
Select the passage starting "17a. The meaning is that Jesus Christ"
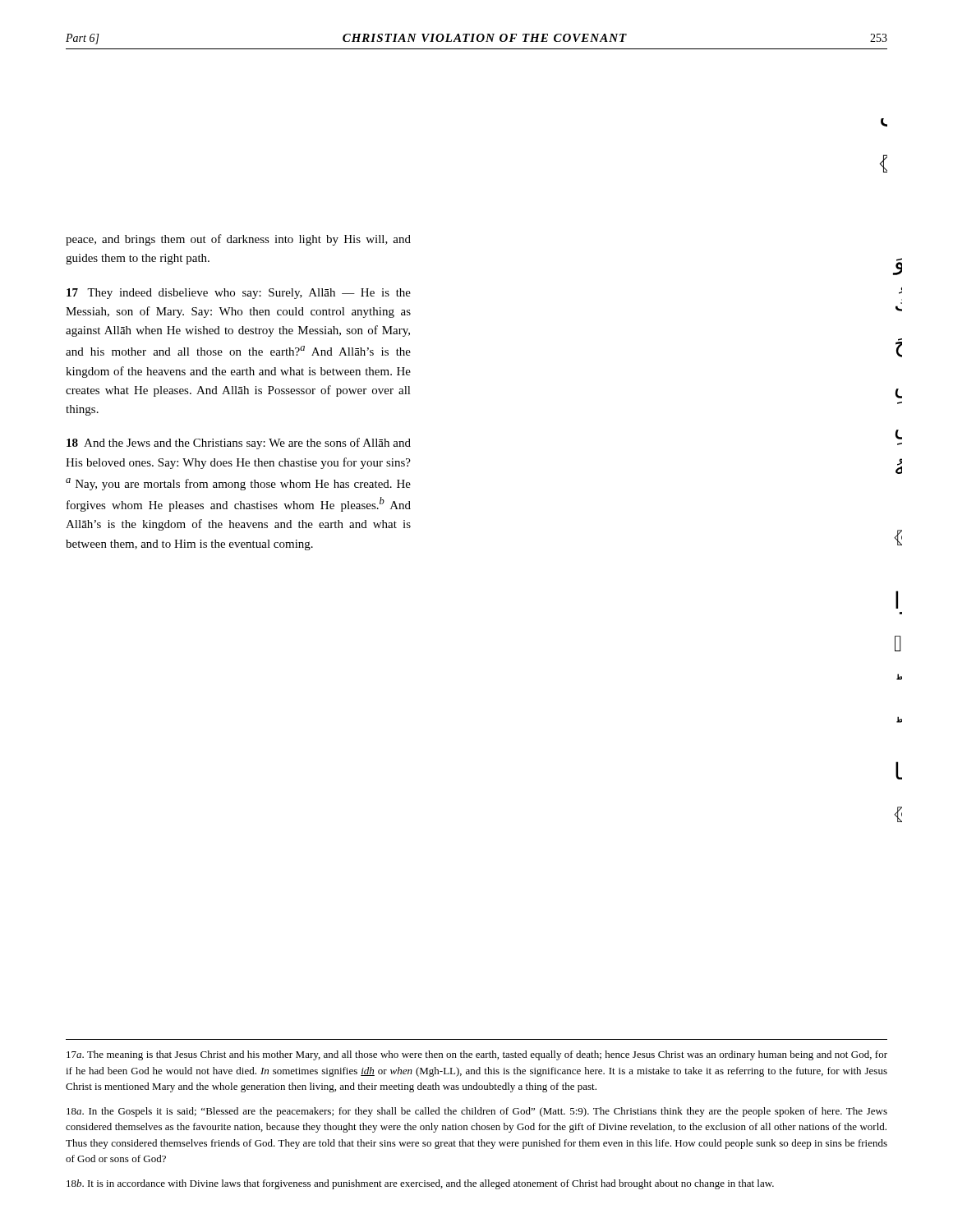click(x=476, y=1070)
